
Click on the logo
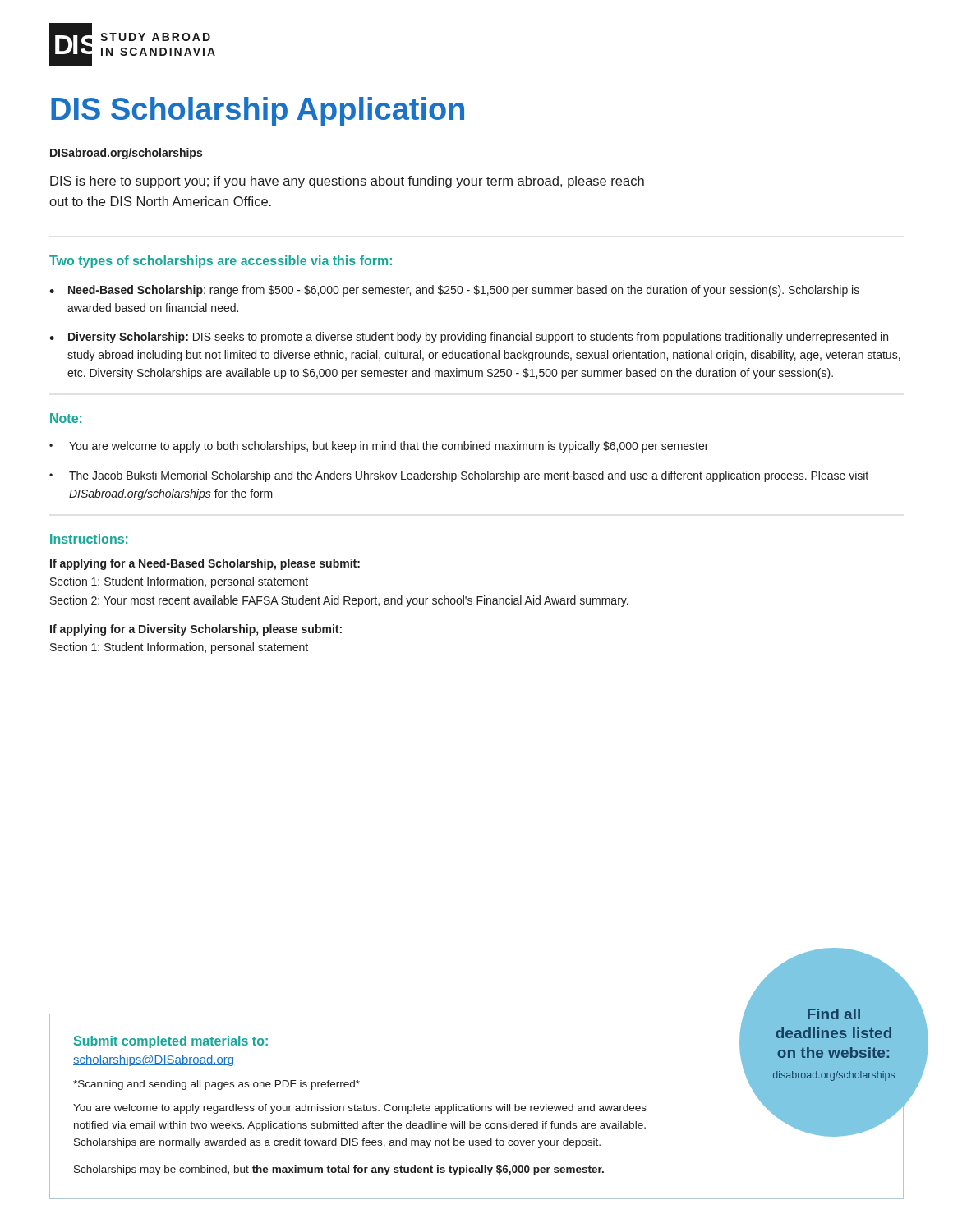[476, 44]
